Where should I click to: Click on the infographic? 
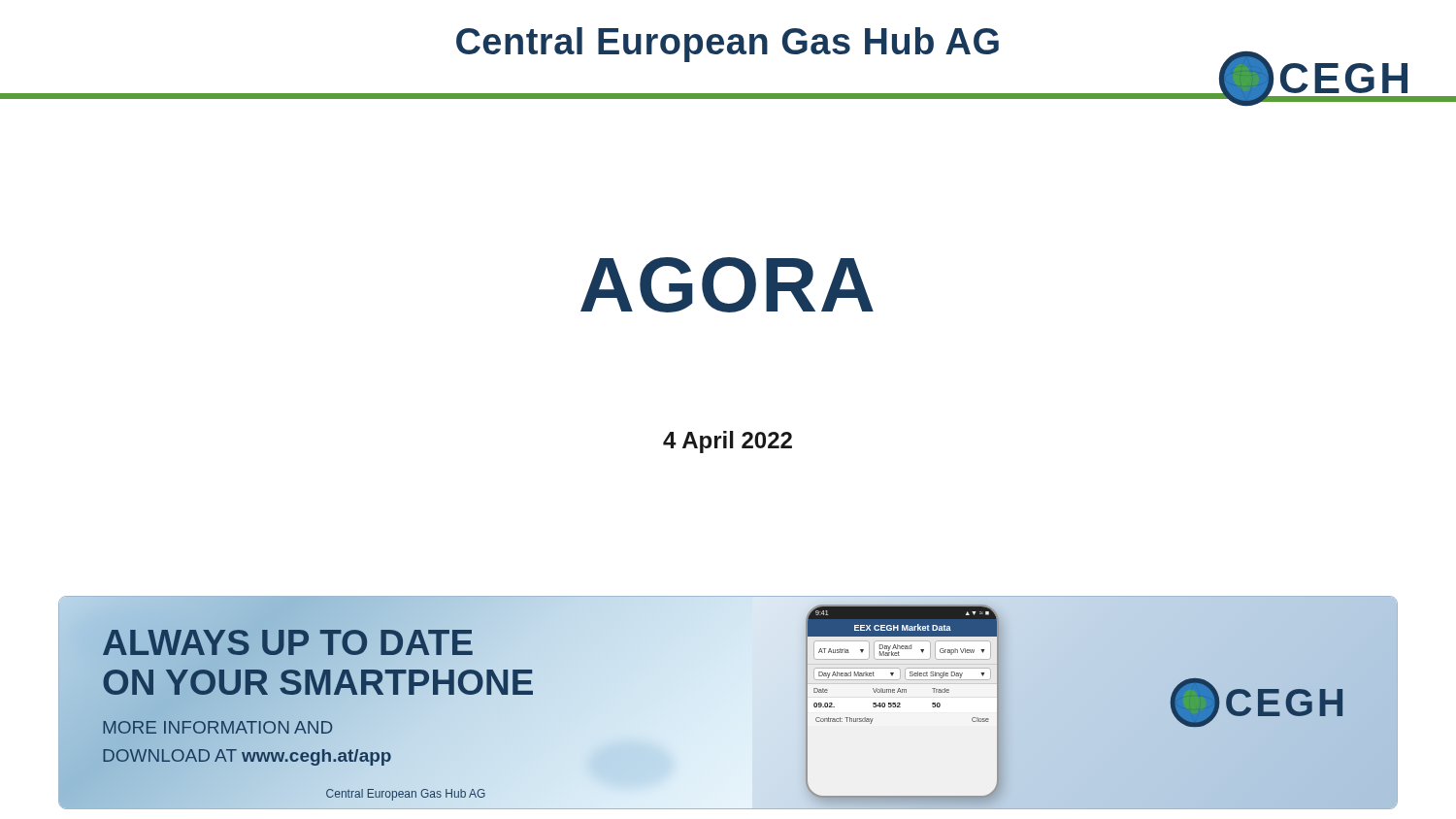[x=728, y=703]
